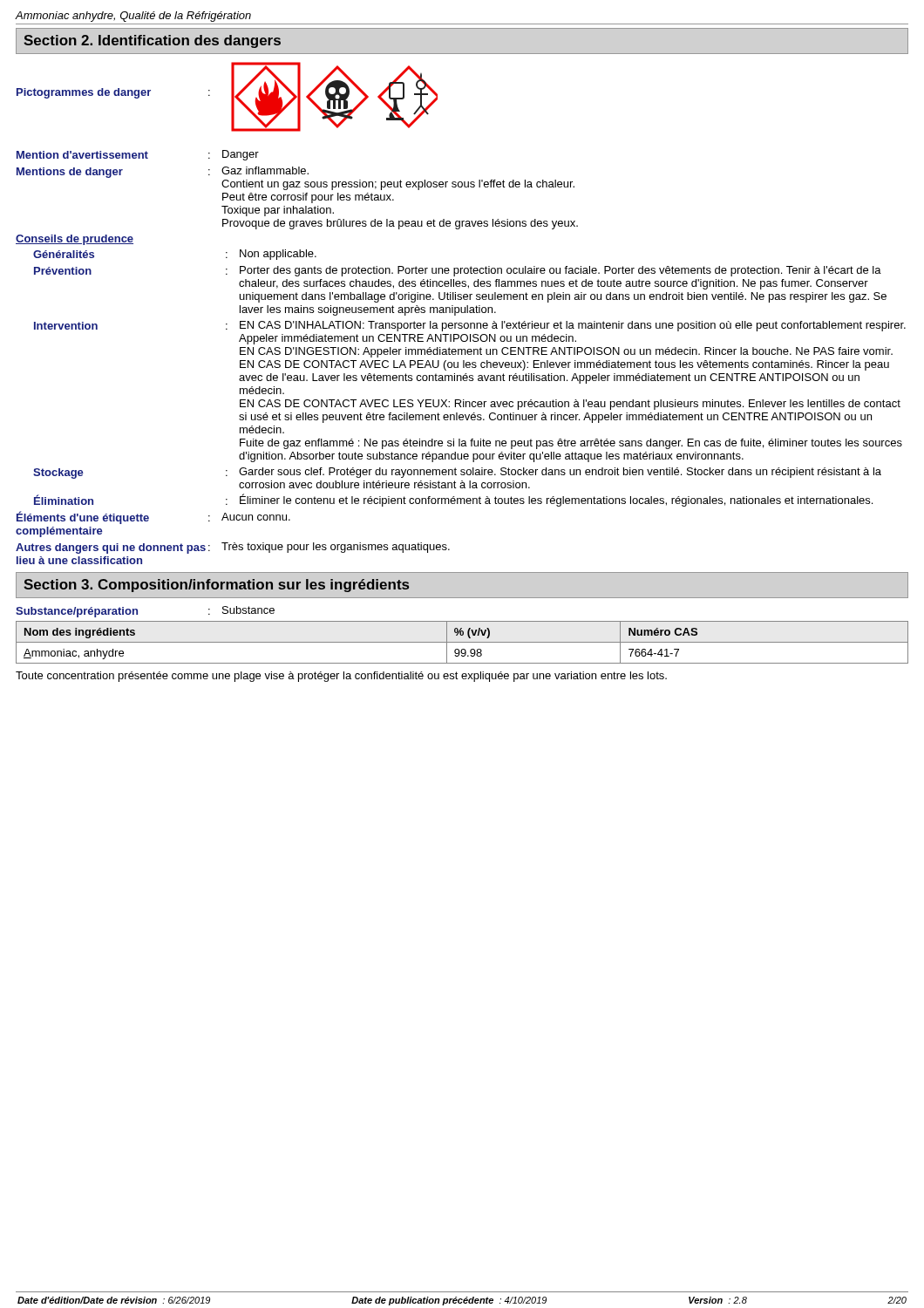This screenshot has width=924, height=1308.
Task: Point to the block starting "Mentions de danger"
Action: point(69,171)
